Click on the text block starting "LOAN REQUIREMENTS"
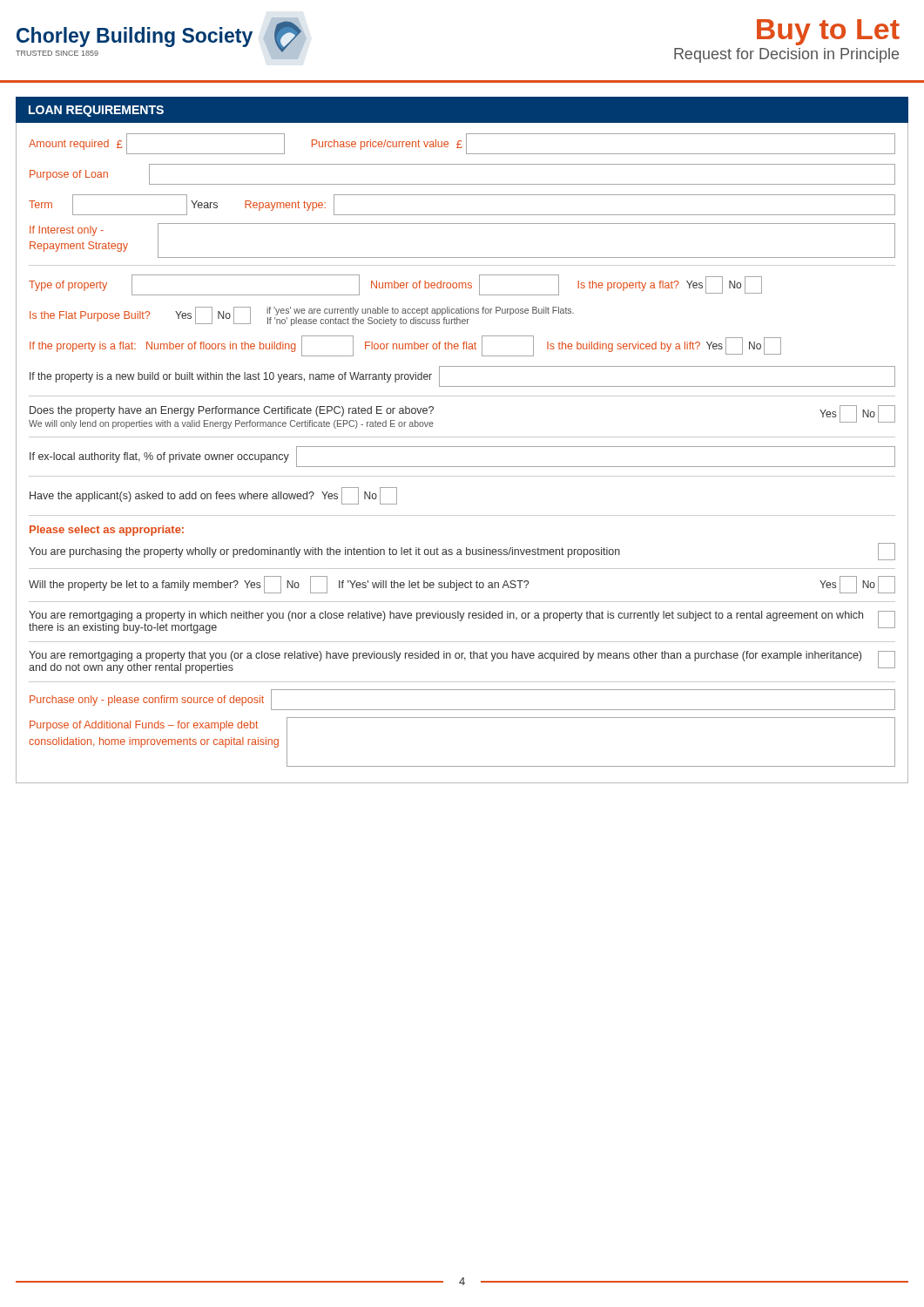This screenshot has height=1307, width=924. click(x=96, y=110)
